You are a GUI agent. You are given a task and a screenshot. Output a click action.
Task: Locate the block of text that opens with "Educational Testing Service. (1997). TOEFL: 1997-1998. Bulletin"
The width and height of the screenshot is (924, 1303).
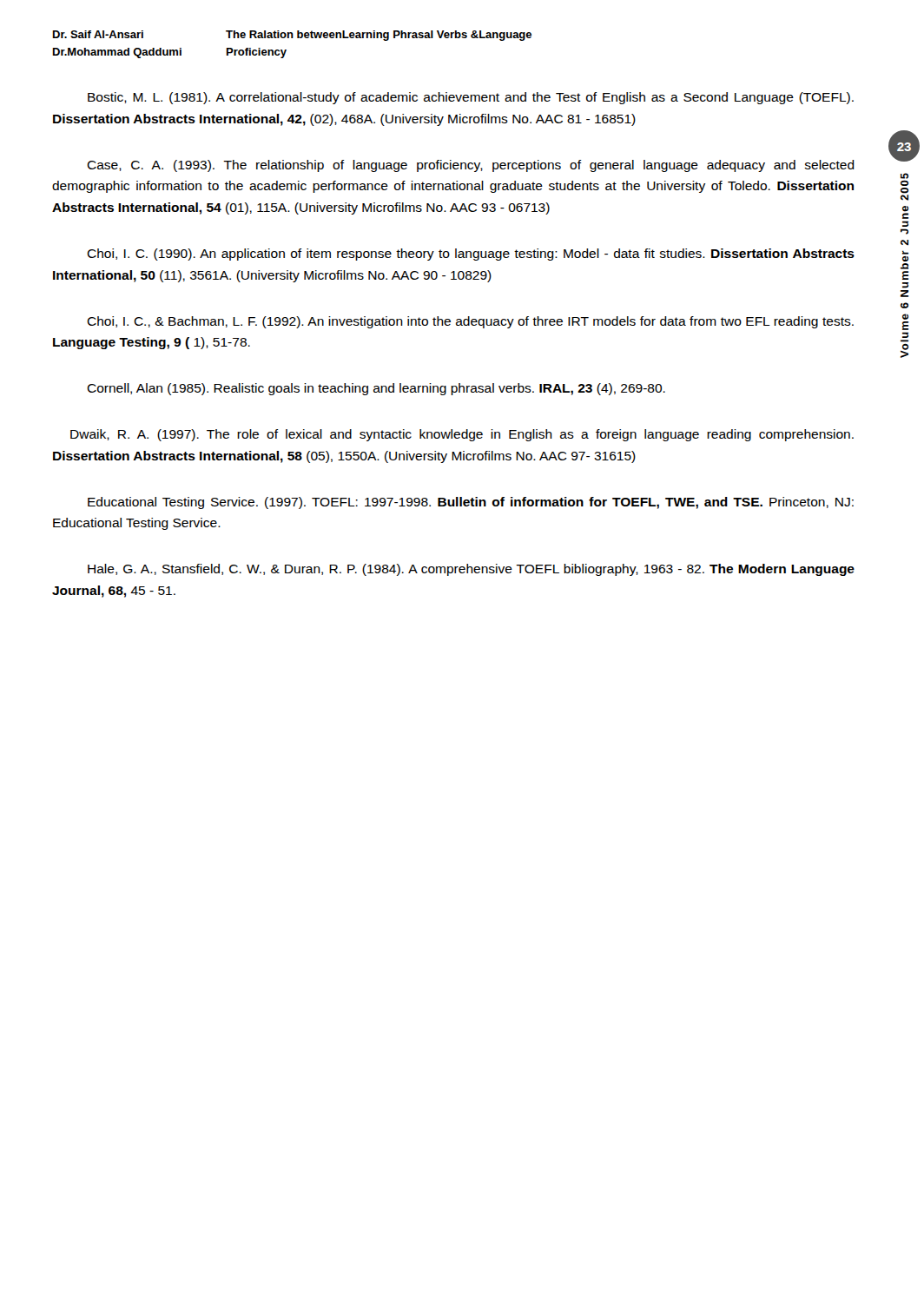453,512
